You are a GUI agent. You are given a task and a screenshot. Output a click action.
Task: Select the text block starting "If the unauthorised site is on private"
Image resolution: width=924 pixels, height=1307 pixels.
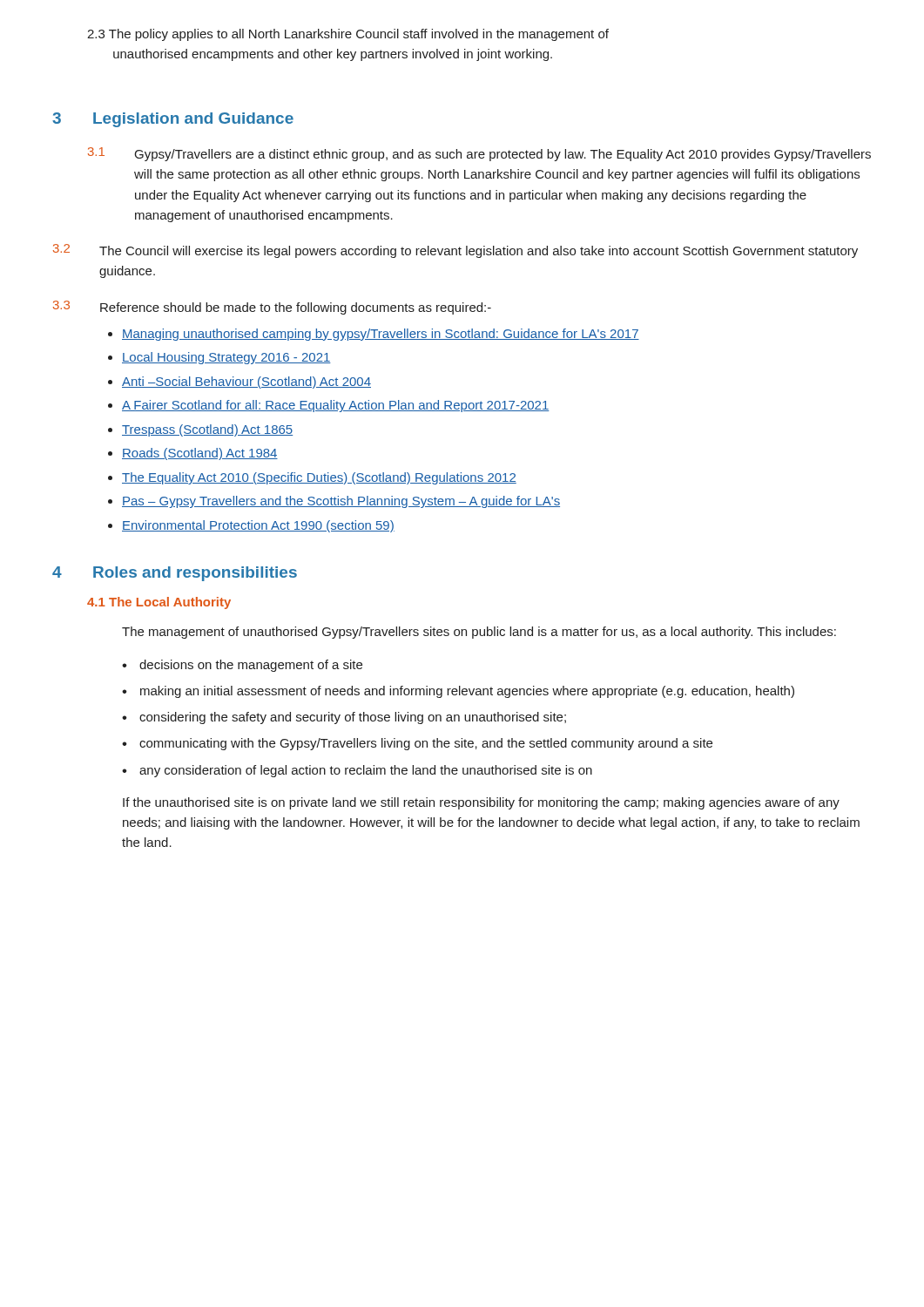point(491,822)
